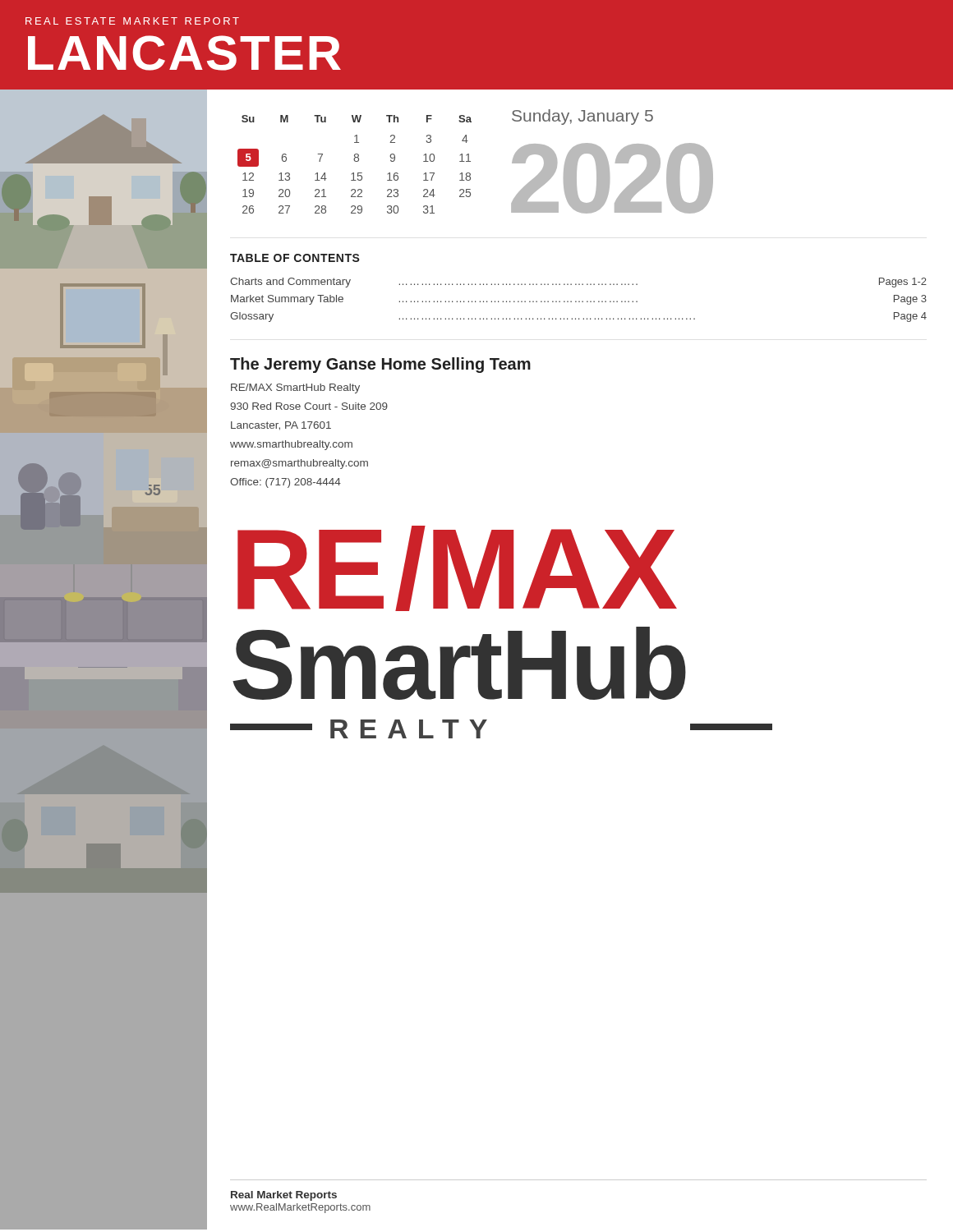Find the region starting "Sunday, January 5"
Viewport: 953px width, 1232px height.
(582, 115)
